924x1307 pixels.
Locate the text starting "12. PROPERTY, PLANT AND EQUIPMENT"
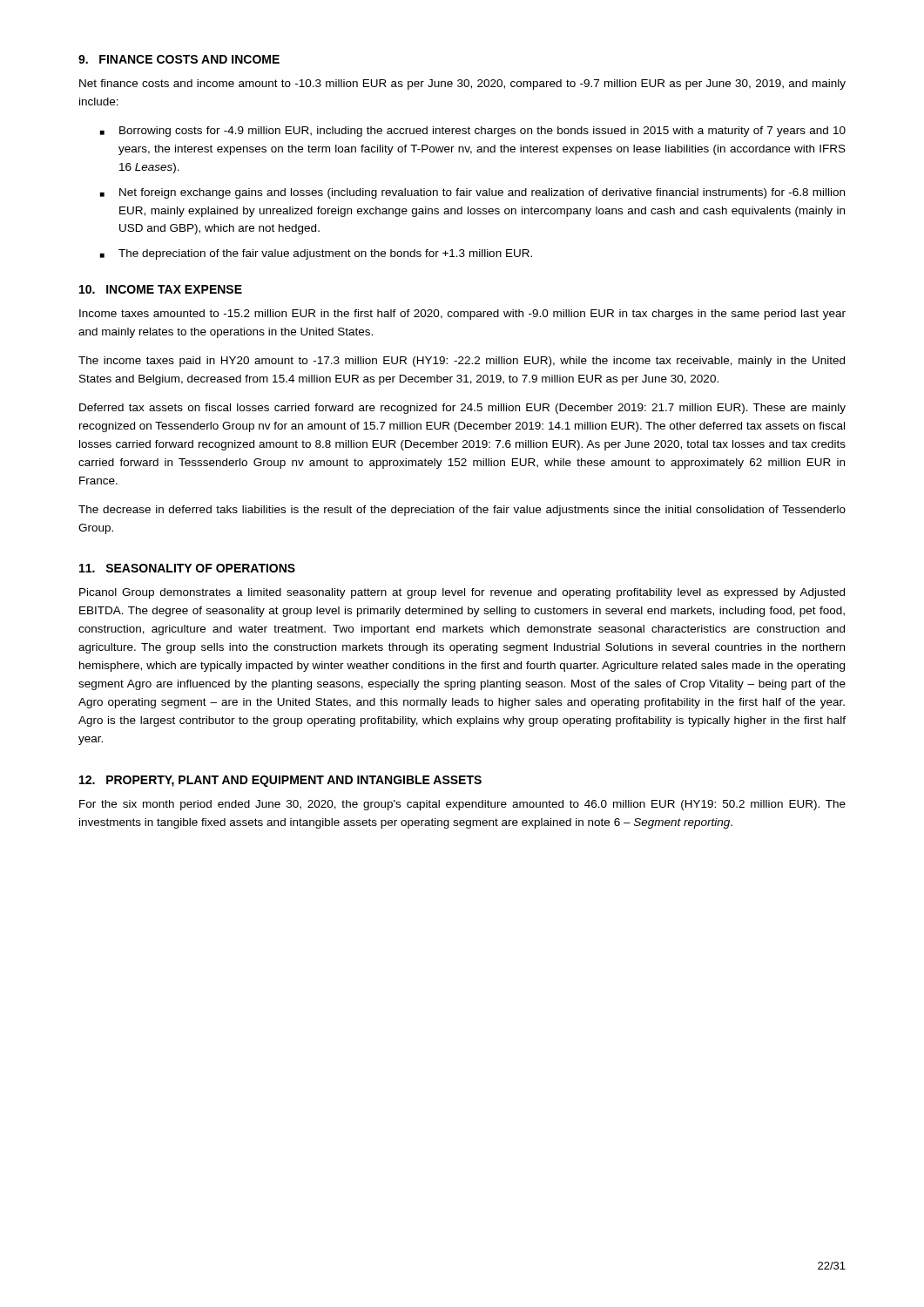coord(280,780)
